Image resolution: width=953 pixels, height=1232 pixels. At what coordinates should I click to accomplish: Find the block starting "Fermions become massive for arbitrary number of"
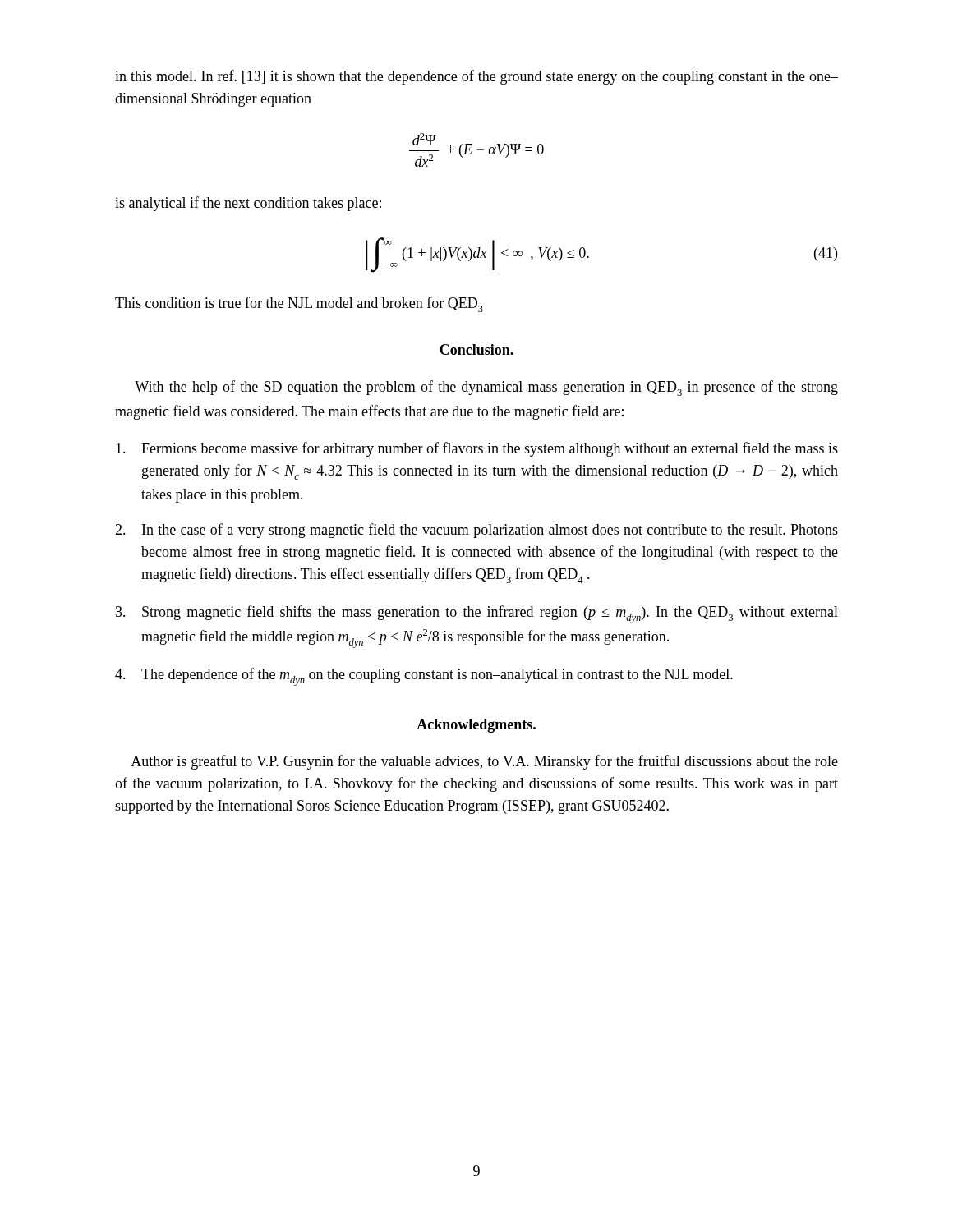476,472
